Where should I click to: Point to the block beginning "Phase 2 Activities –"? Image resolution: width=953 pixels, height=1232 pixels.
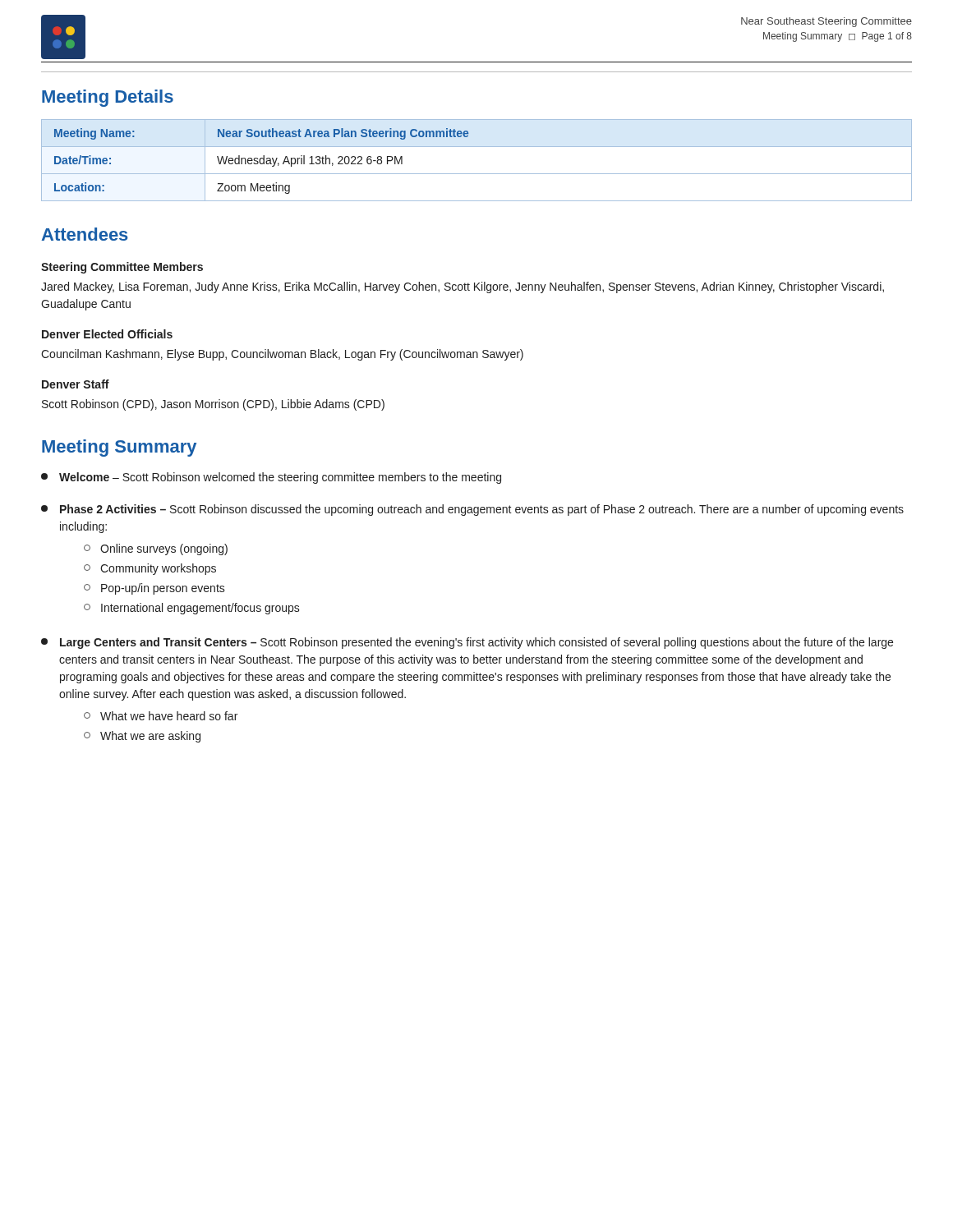472,510
